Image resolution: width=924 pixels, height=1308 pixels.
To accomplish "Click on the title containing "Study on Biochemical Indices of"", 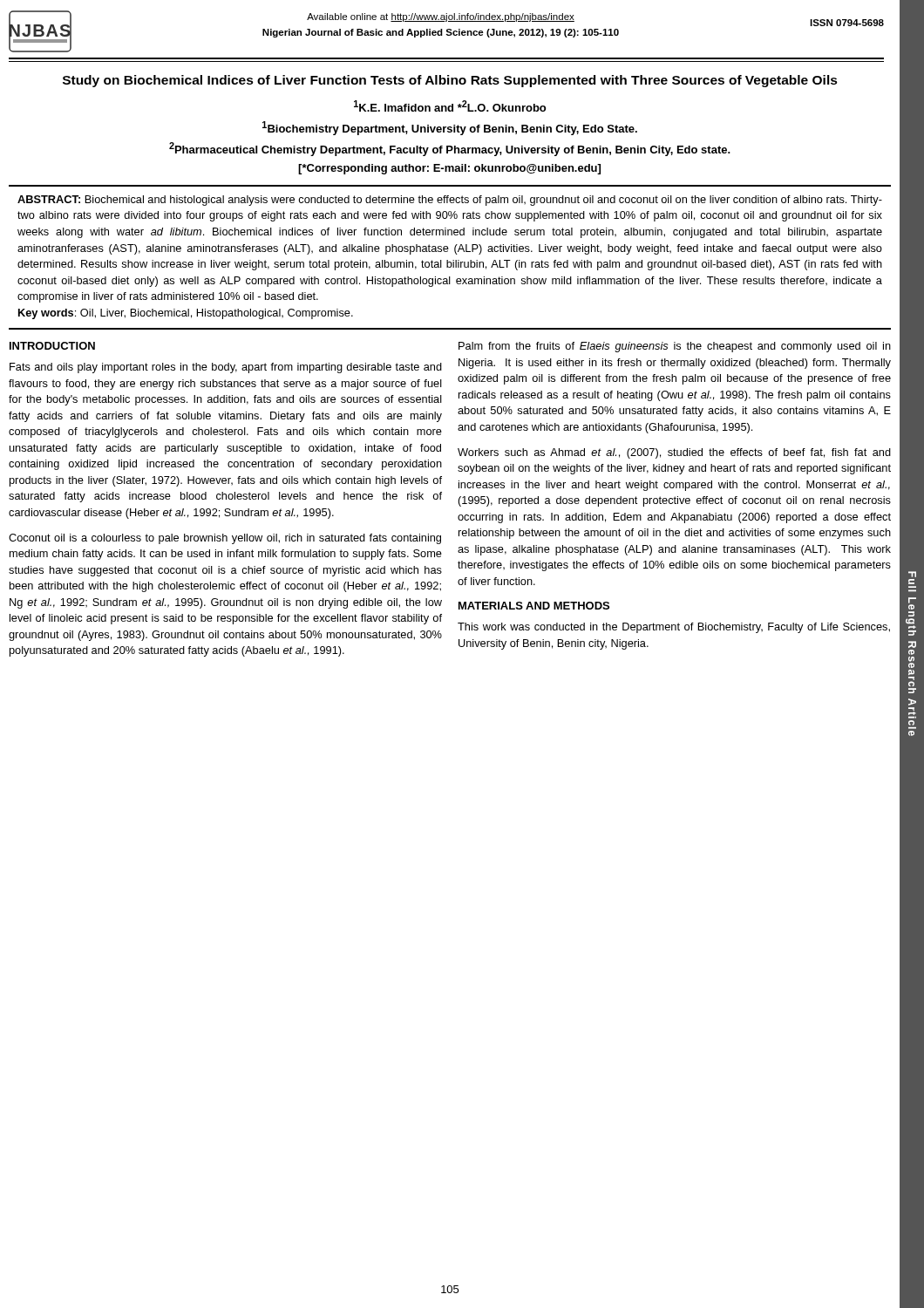I will [x=450, y=80].
